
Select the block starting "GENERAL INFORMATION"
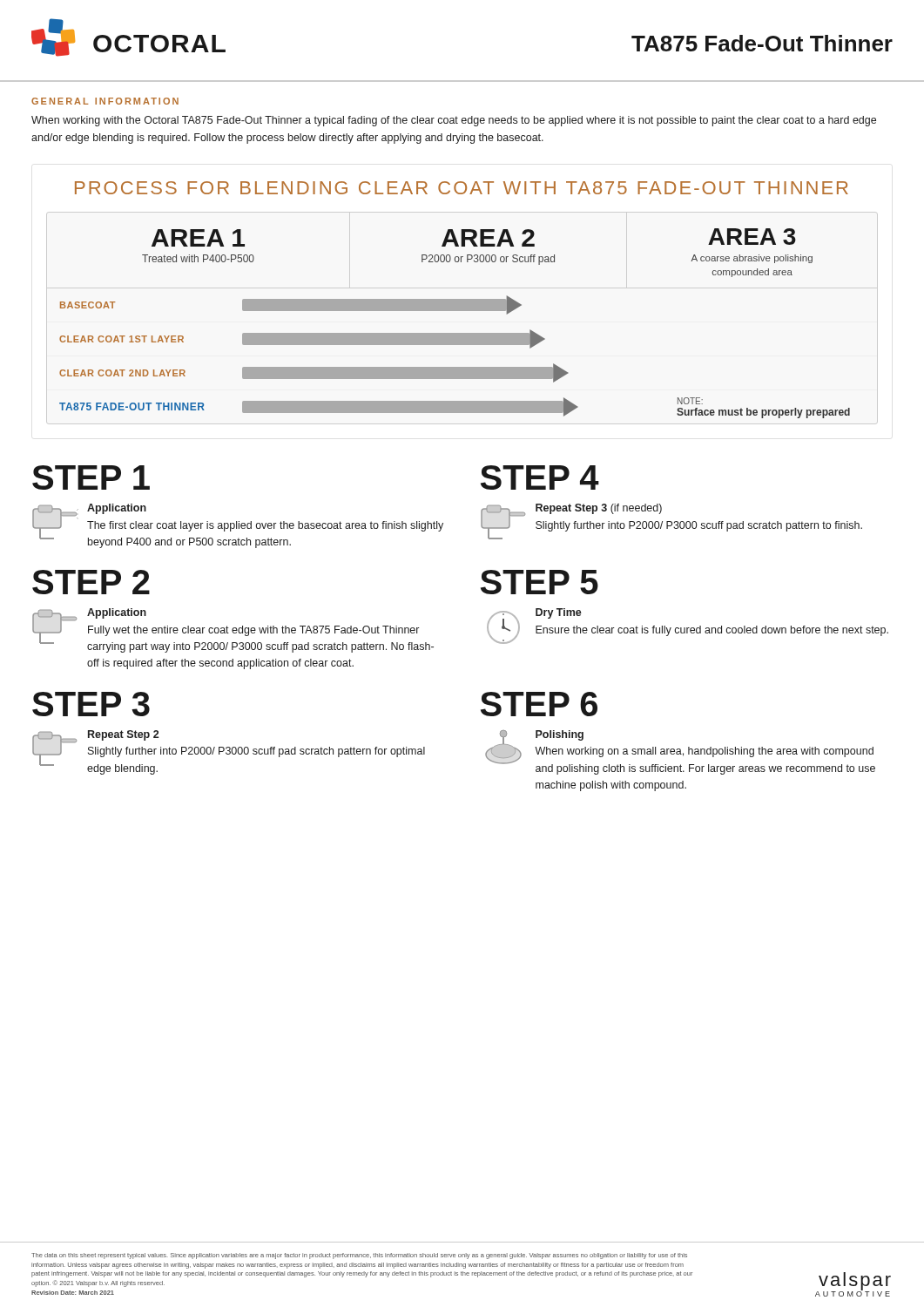pyautogui.click(x=106, y=101)
